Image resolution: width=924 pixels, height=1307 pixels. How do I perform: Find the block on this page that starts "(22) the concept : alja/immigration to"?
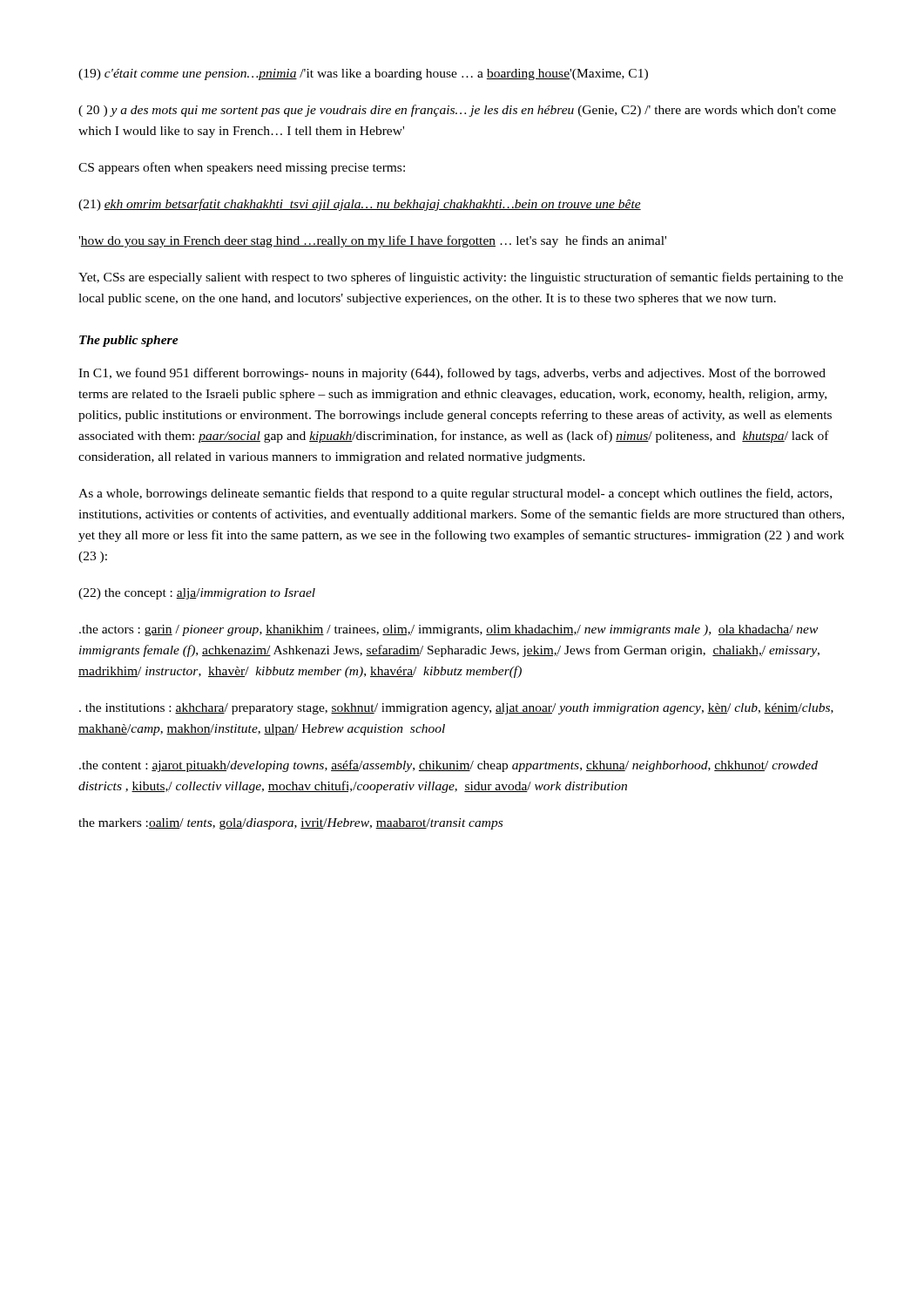(x=197, y=592)
